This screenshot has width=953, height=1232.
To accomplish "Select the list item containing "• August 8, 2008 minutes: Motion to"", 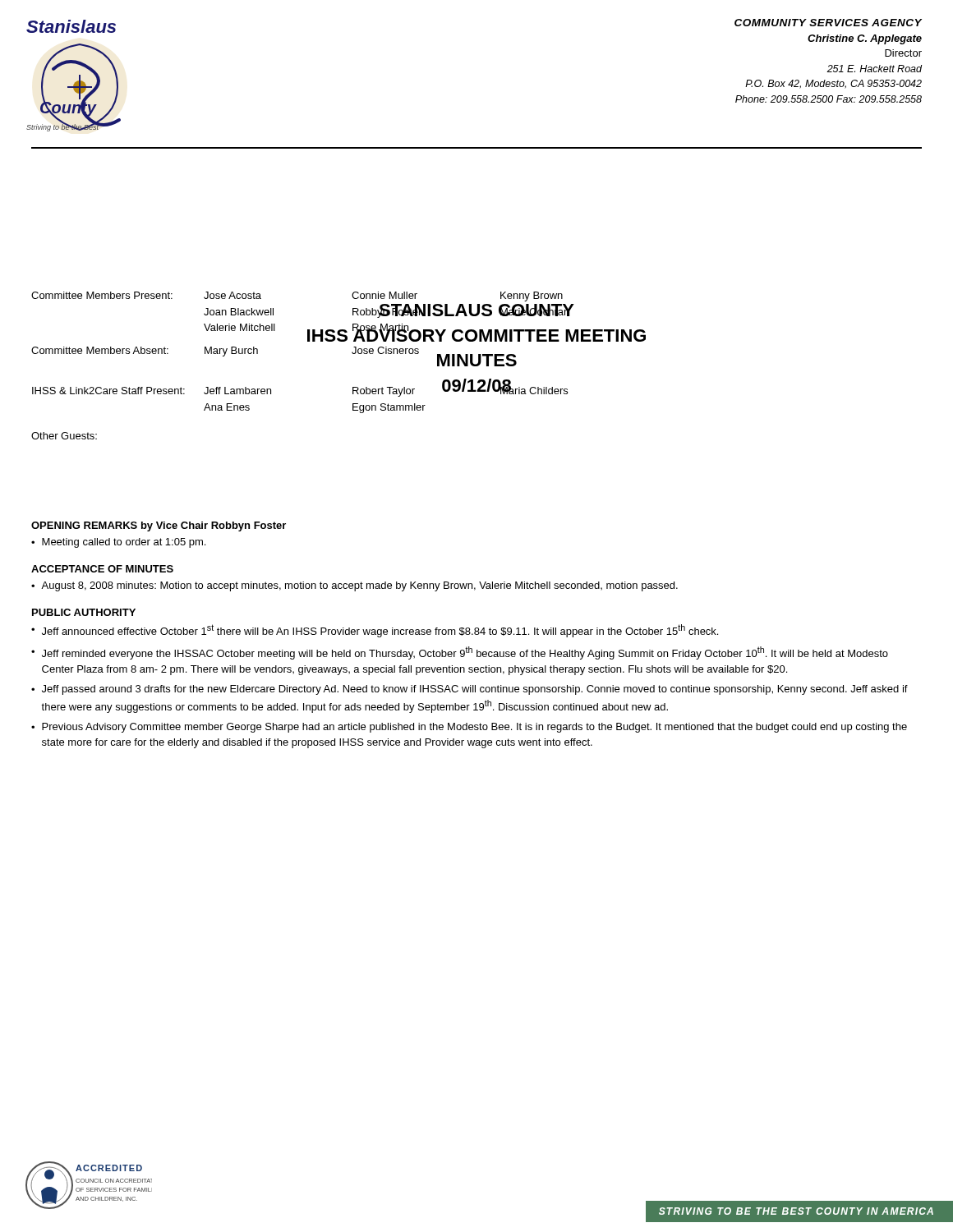I will pyautogui.click(x=476, y=586).
